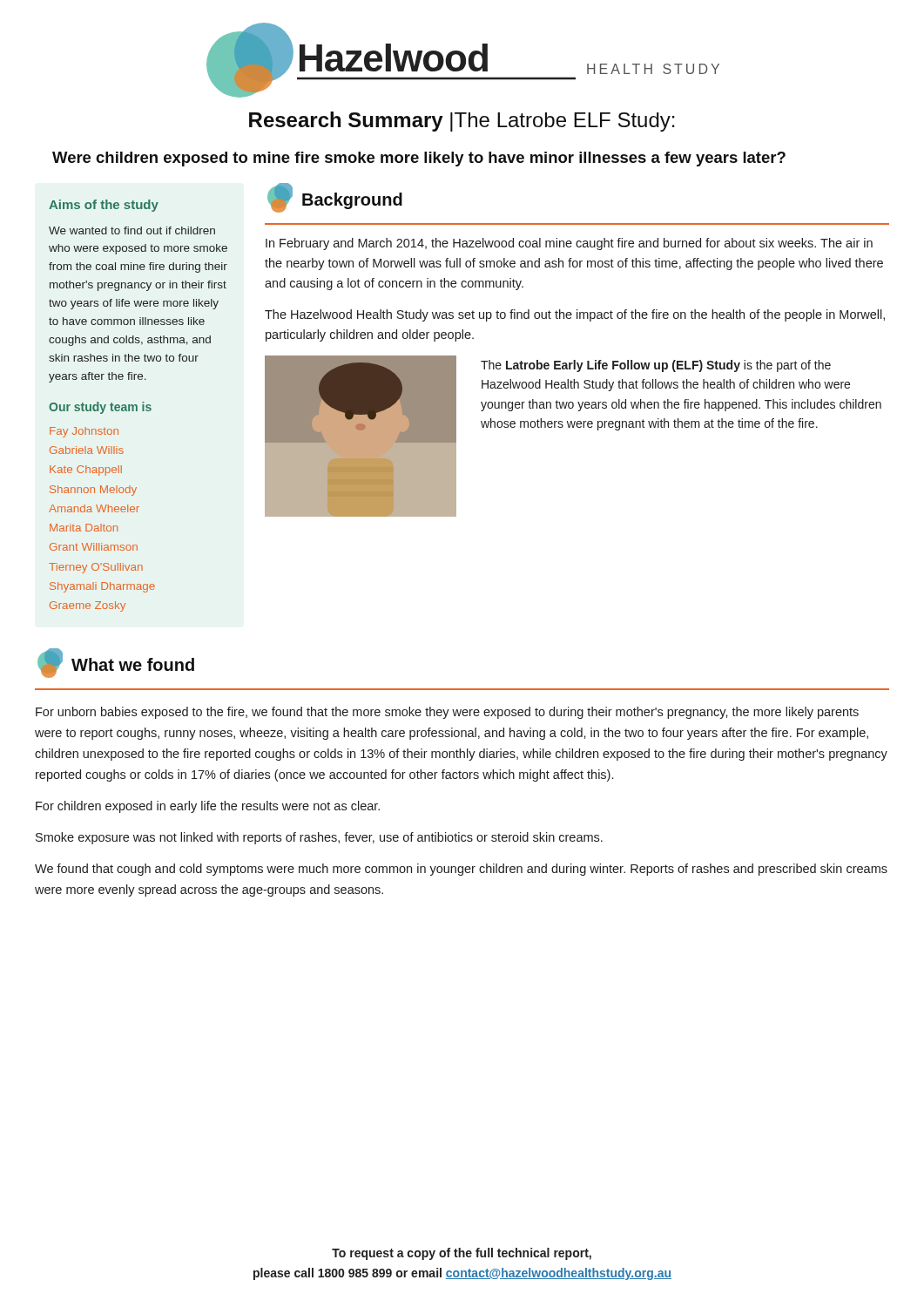Select the list item containing "Graeme Zosky"

[87, 605]
